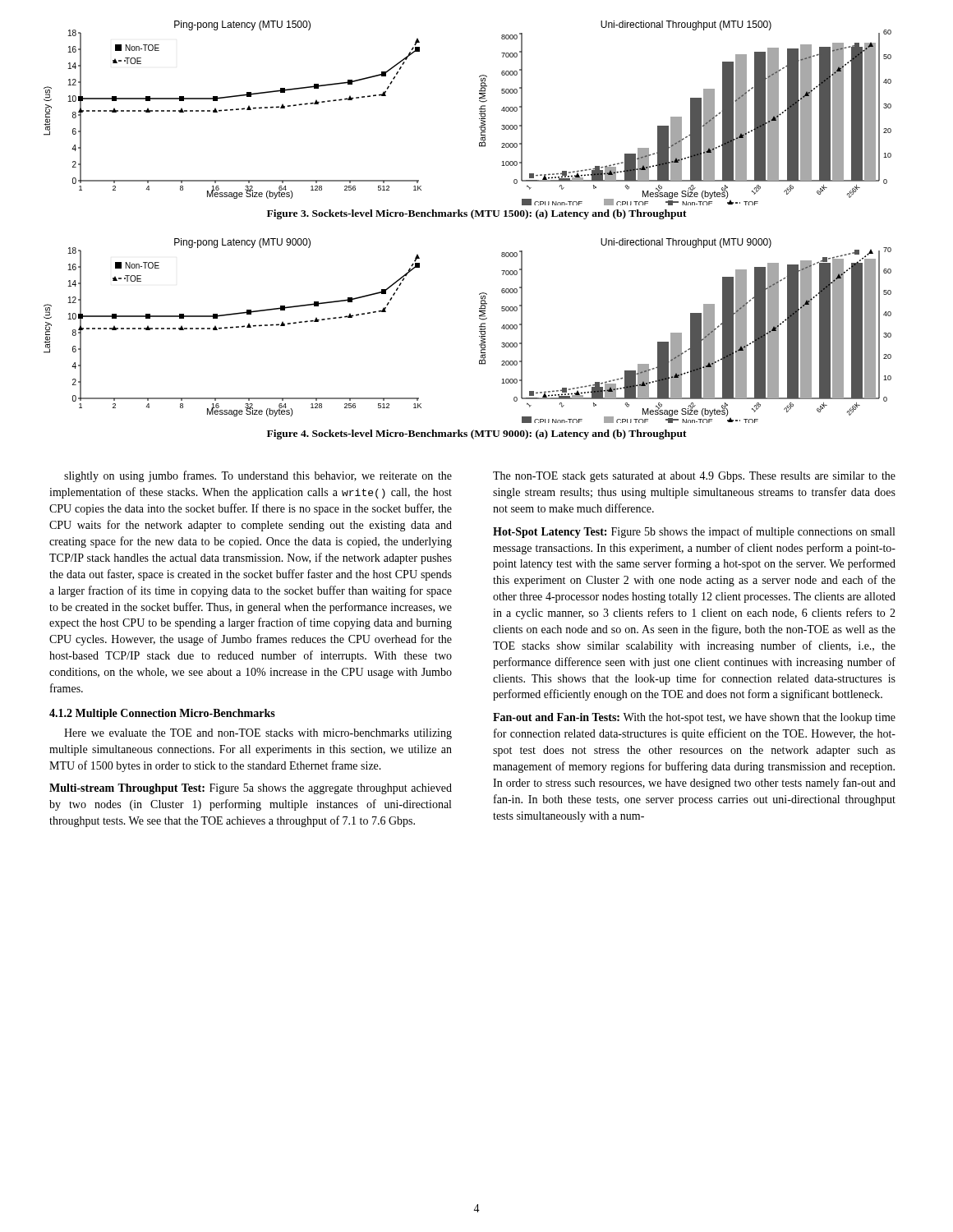953x1232 pixels.
Task: Navigate to the region starting "The non-TOE stack gets"
Action: (x=694, y=646)
